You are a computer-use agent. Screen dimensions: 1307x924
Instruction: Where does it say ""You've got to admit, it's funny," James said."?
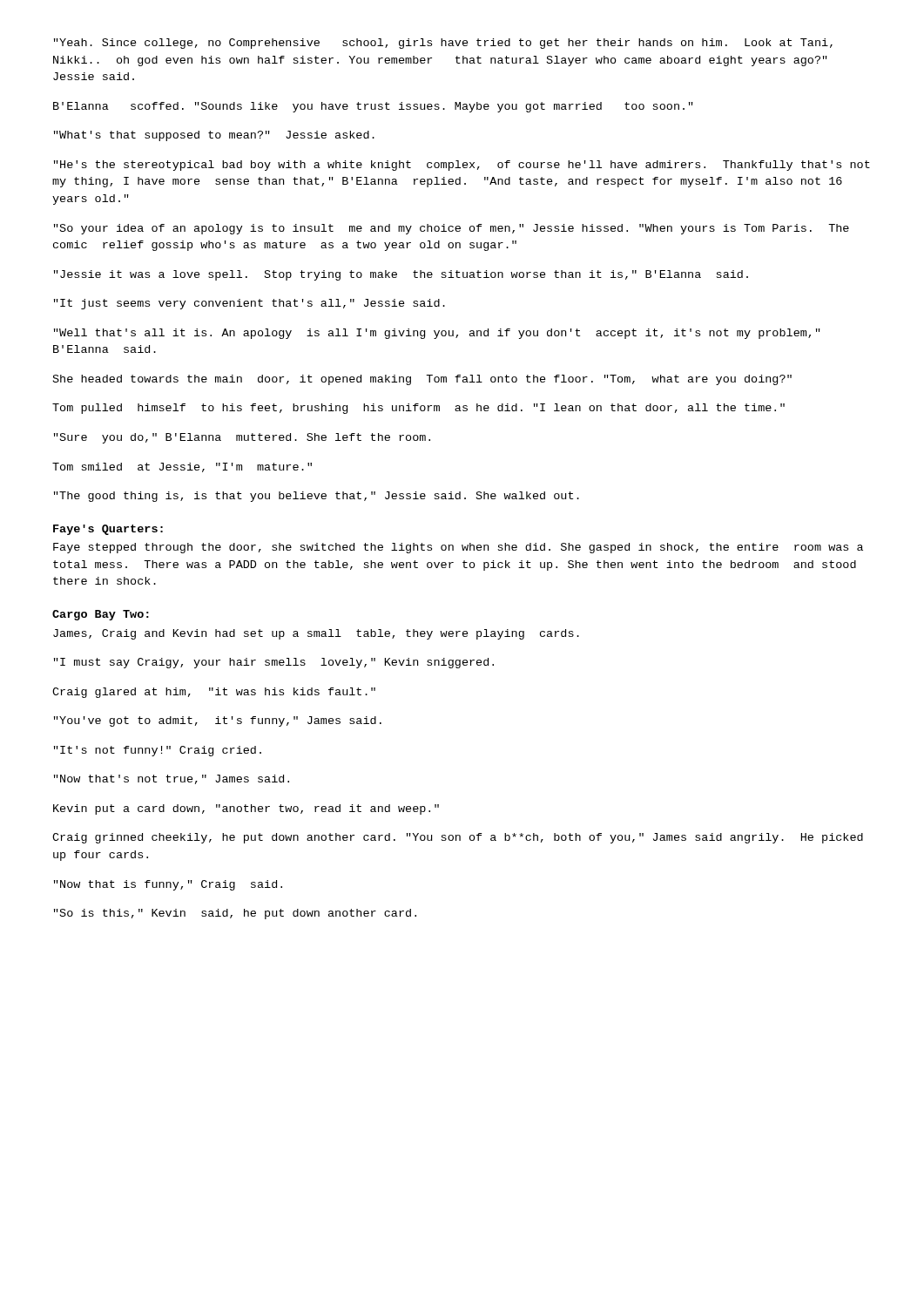pyautogui.click(x=218, y=721)
